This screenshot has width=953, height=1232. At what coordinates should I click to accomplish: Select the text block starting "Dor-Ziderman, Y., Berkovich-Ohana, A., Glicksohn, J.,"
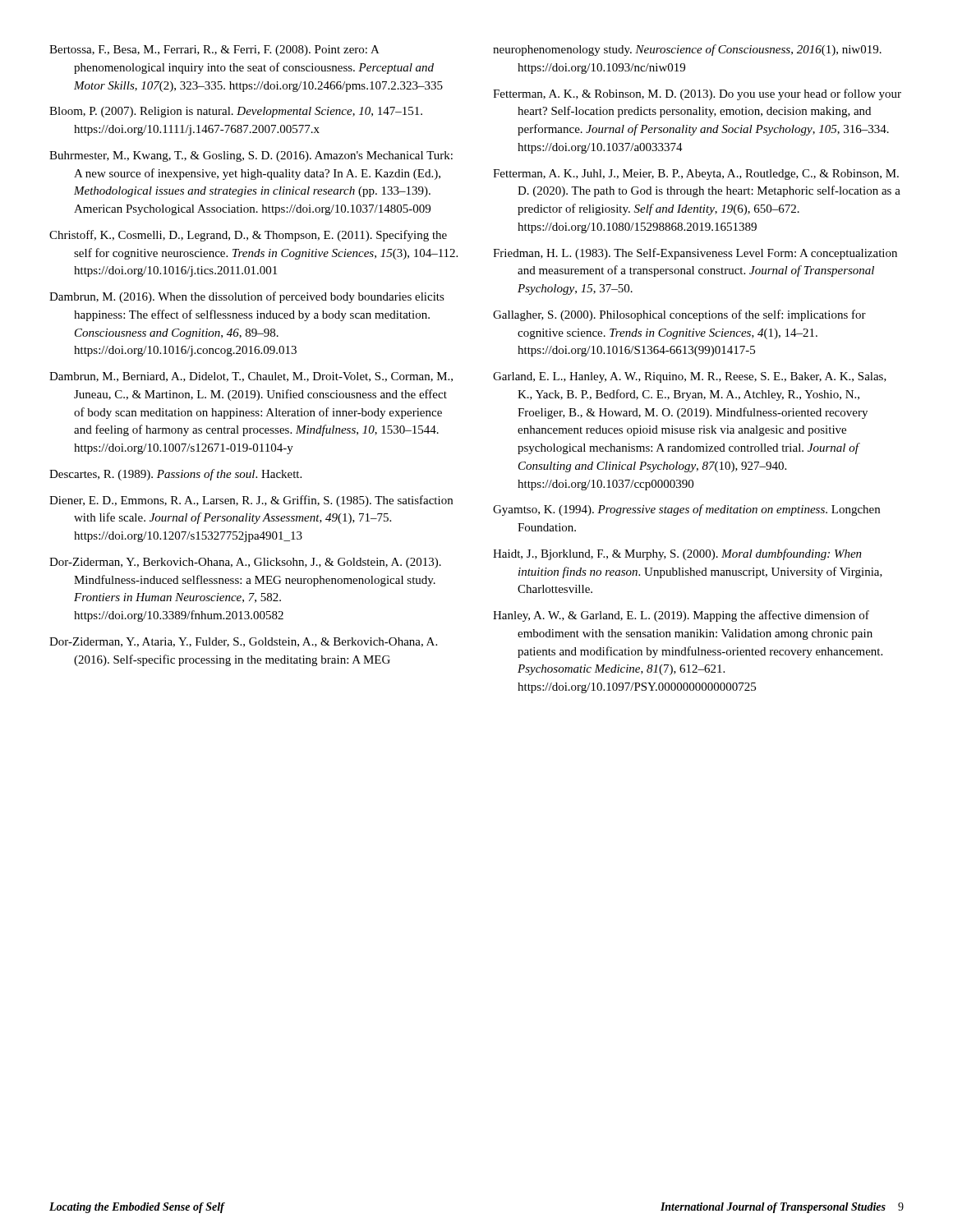tap(245, 588)
